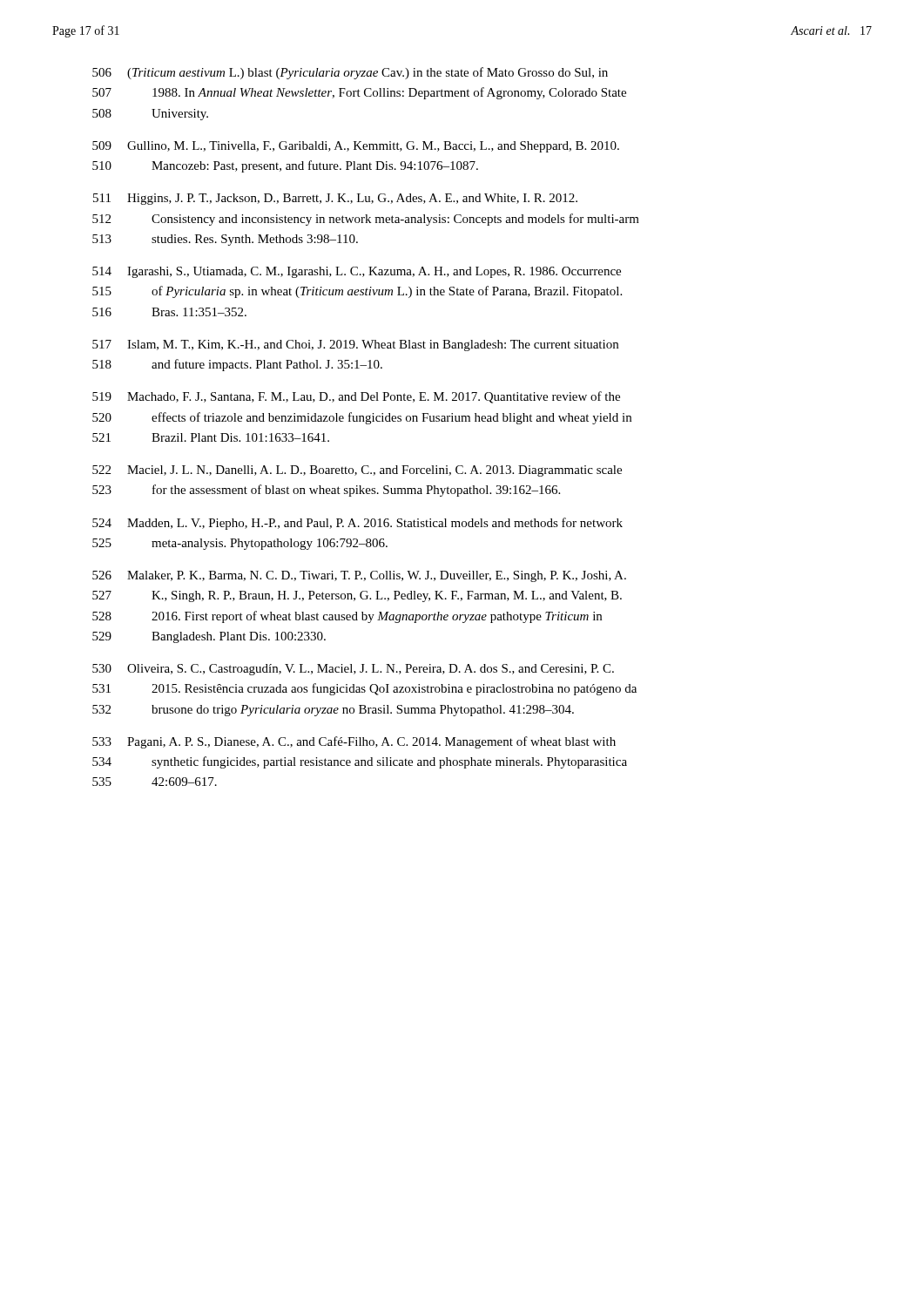Find the text block with the text "517518 Islam, M. T., Kim, K.-H., and Choi,"
Viewport: 924px width, 1307px height.
click(462, 355)
